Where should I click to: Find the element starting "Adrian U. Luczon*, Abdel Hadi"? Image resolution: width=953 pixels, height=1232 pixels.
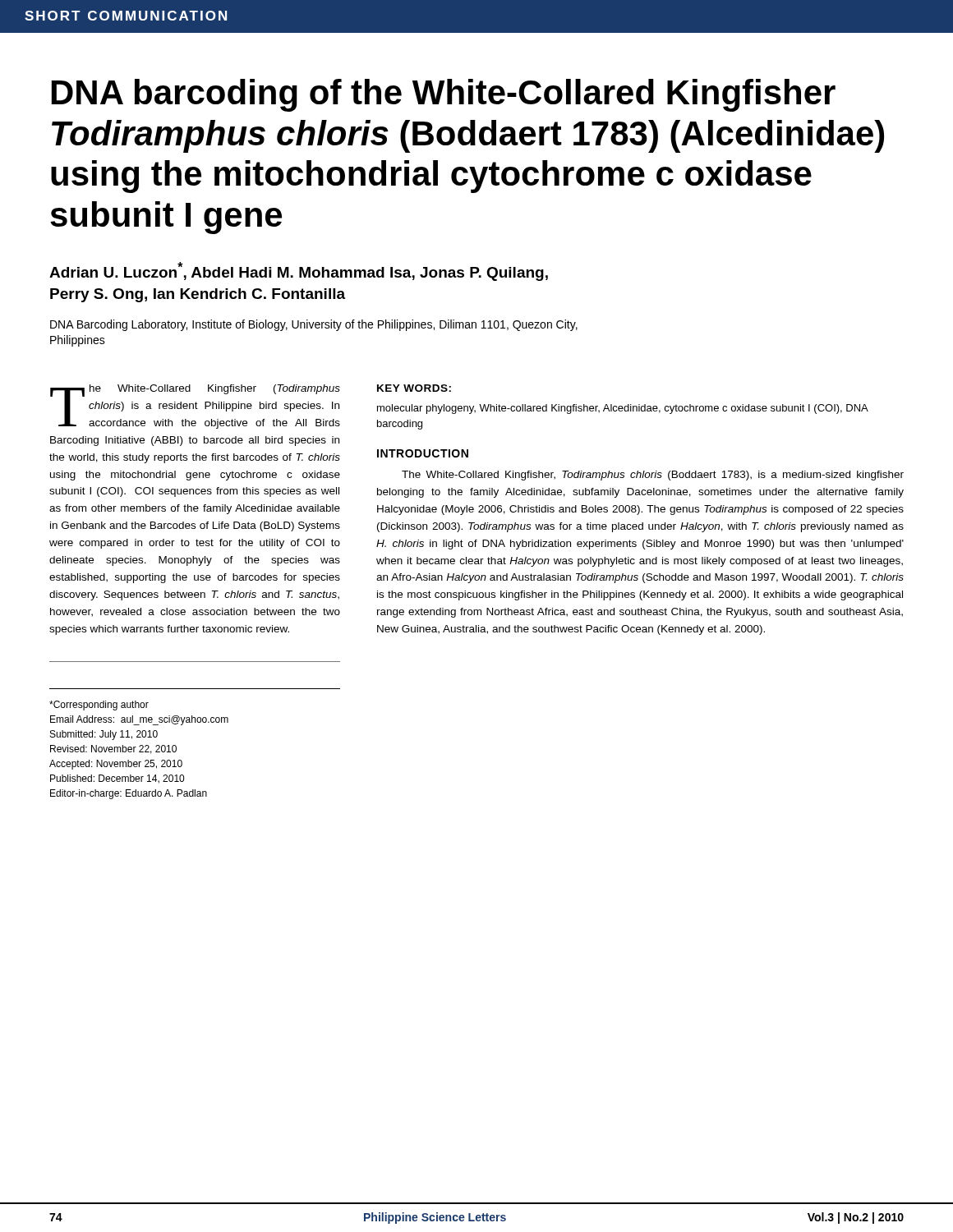click(x=476, y=282)
